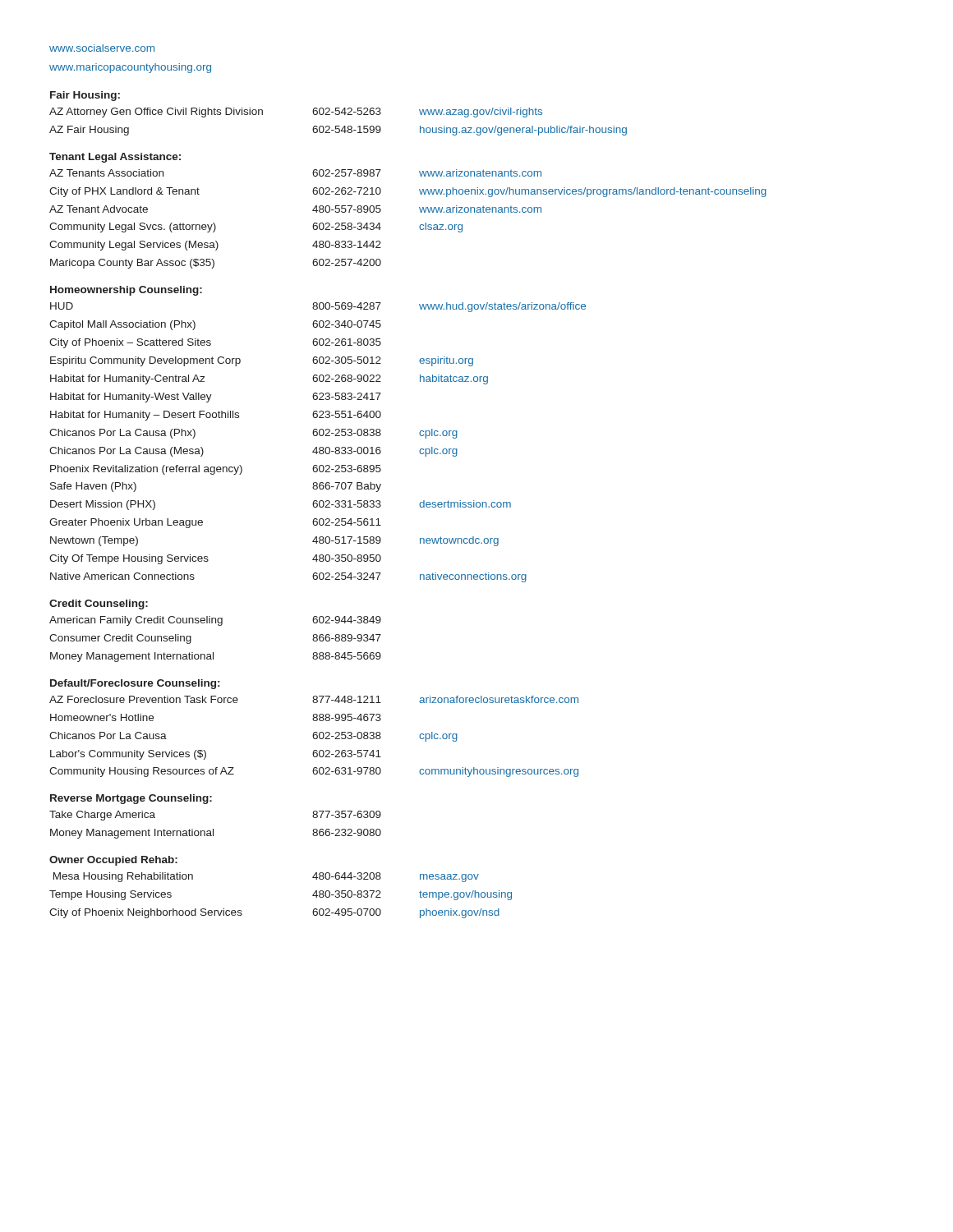Click on the text block starting "Homeowner's Hotline 888-995-4673"

tap(102, 718)
